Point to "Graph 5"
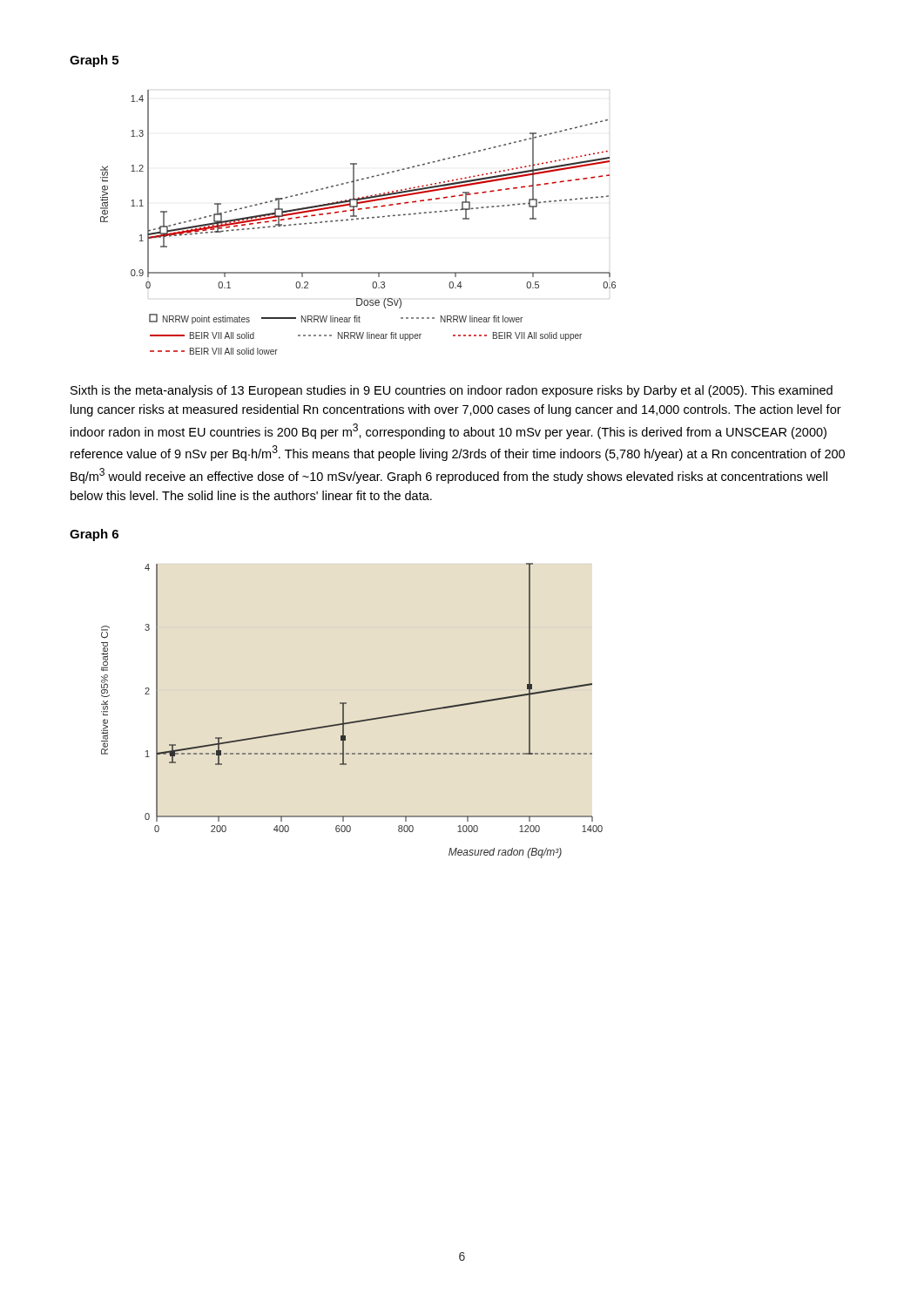Screen dimensions: 1307x924 pyautogui.click(x=94, y=60)
